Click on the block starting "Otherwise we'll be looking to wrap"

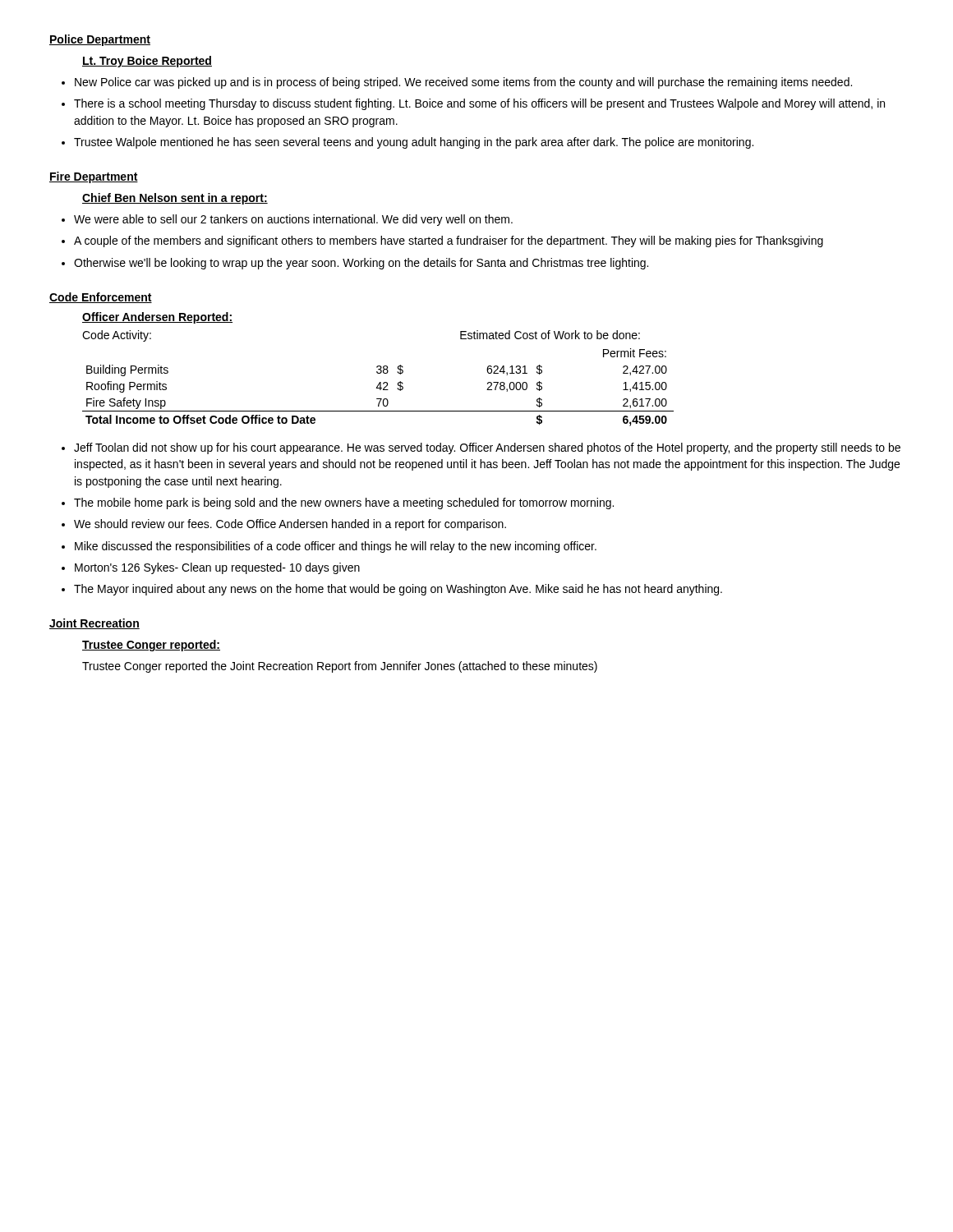362,263
